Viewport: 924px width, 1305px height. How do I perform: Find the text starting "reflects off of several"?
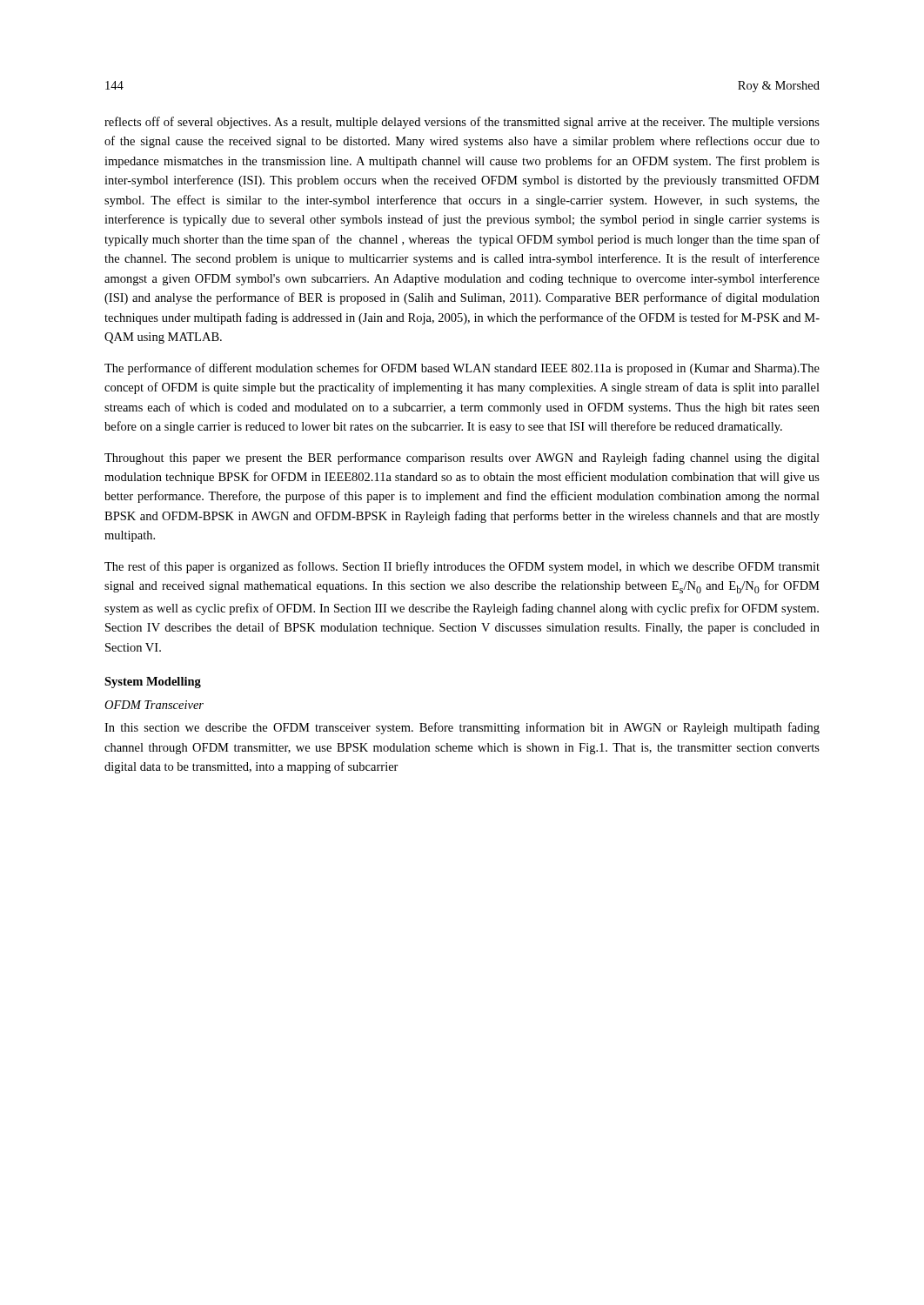(462, 229)
